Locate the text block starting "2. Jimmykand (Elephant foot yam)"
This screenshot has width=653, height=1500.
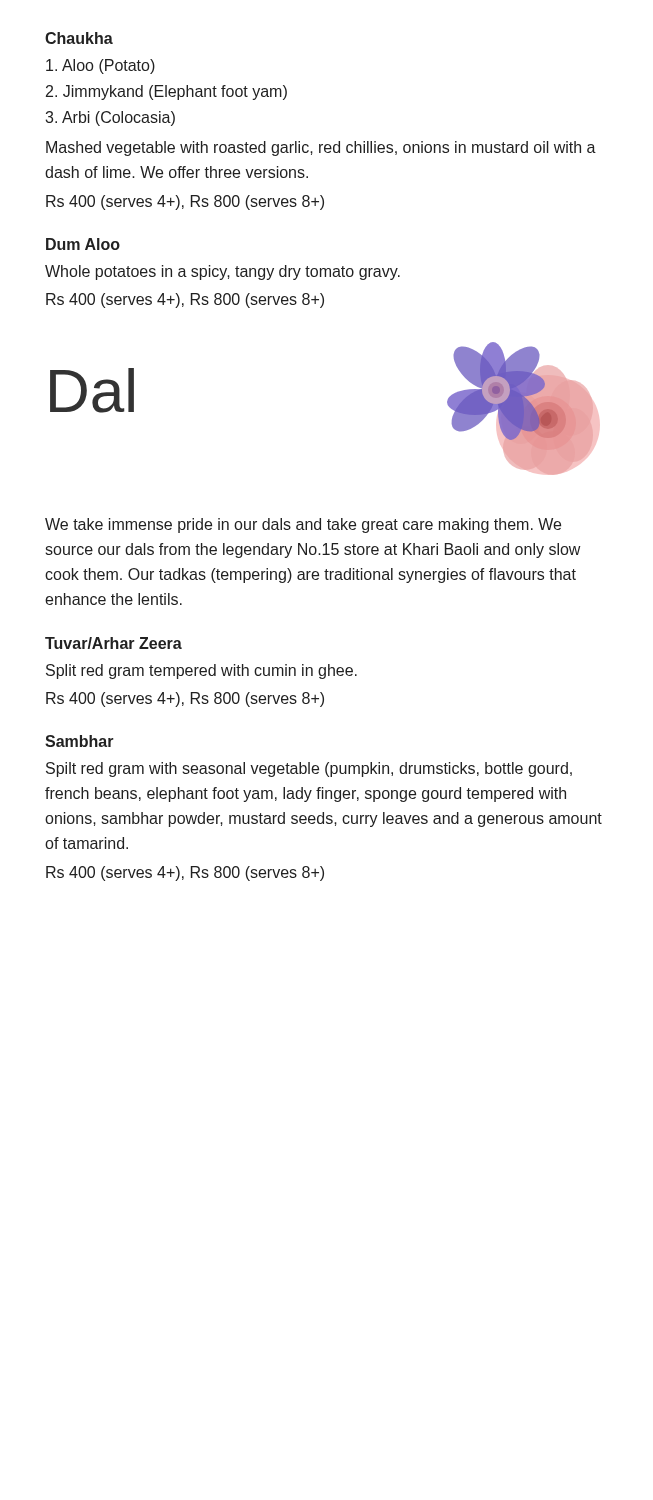166,92
